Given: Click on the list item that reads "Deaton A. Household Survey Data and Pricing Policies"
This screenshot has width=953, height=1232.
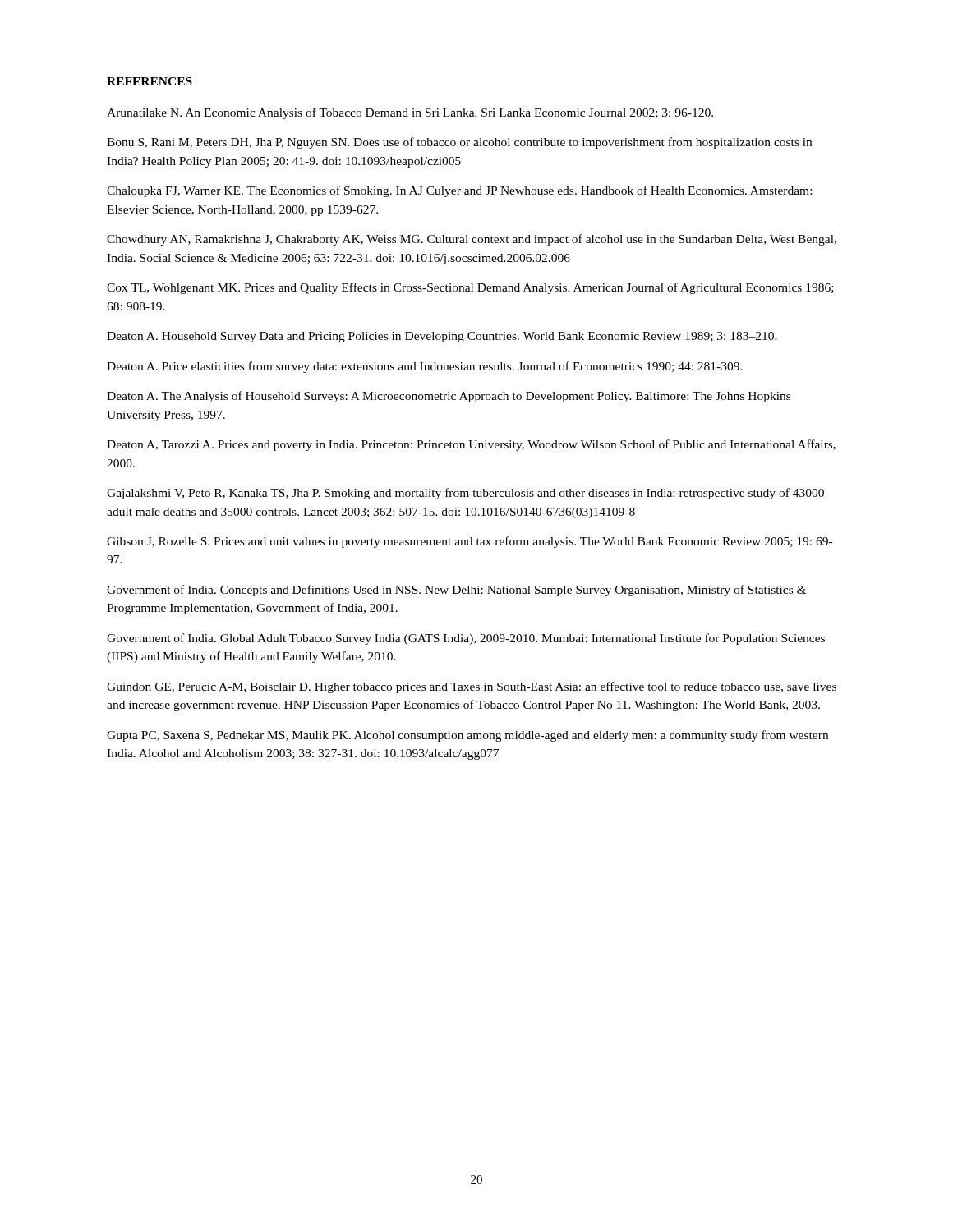Looking at the screenshot, I should [x=442, y=336].
